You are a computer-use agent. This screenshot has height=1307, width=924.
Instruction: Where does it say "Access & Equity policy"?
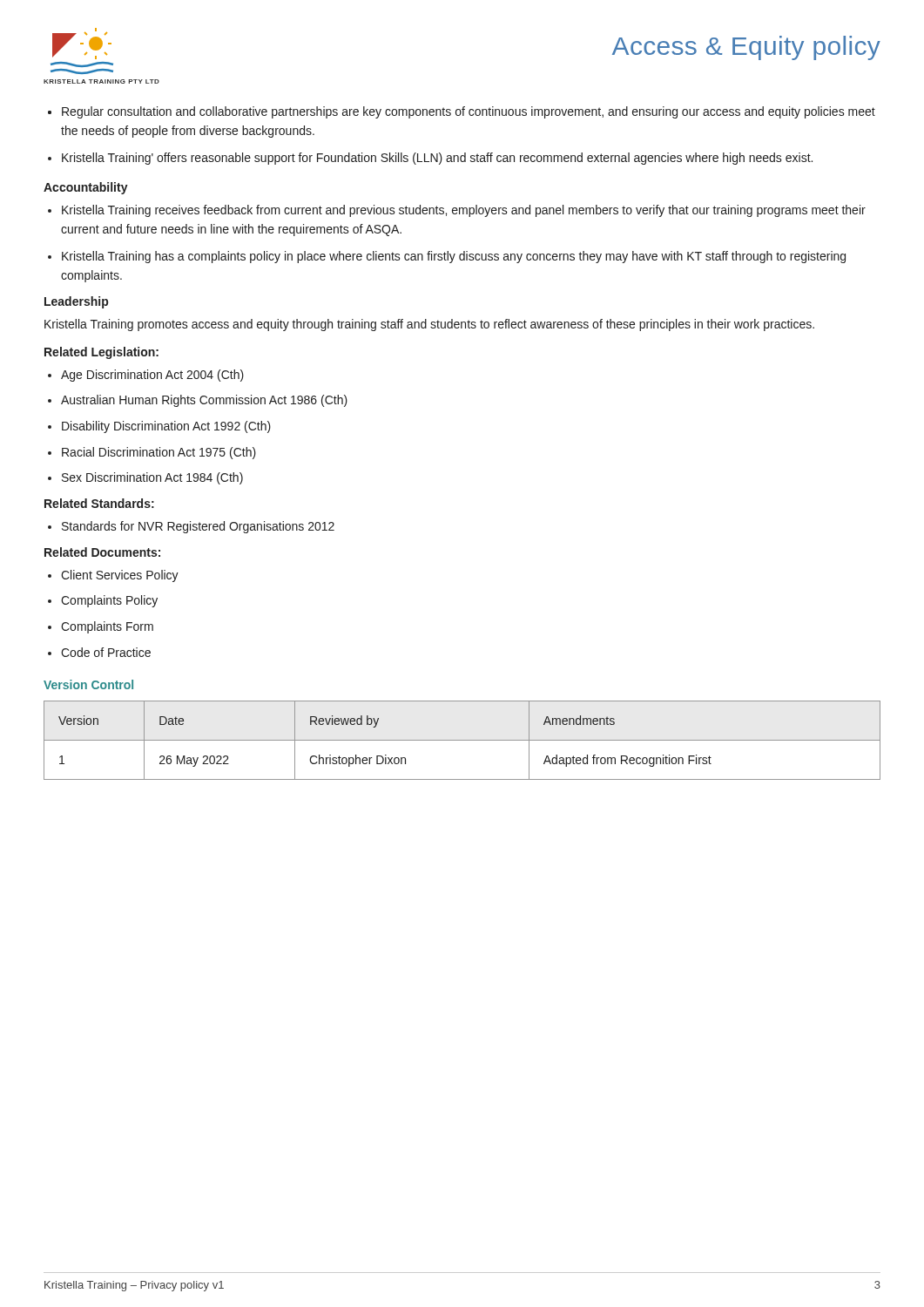pos(746,46)
